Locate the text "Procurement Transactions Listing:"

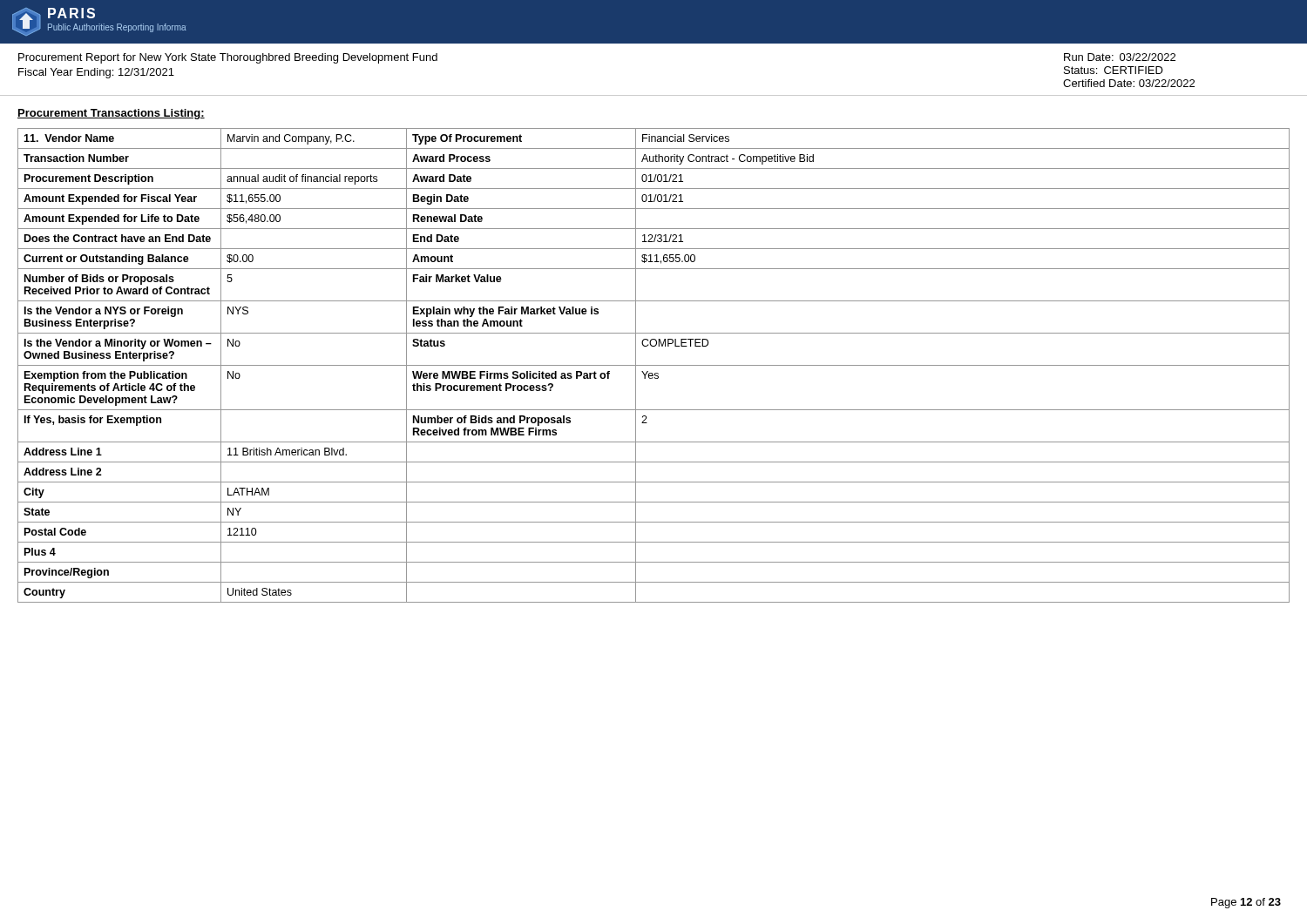111,113
